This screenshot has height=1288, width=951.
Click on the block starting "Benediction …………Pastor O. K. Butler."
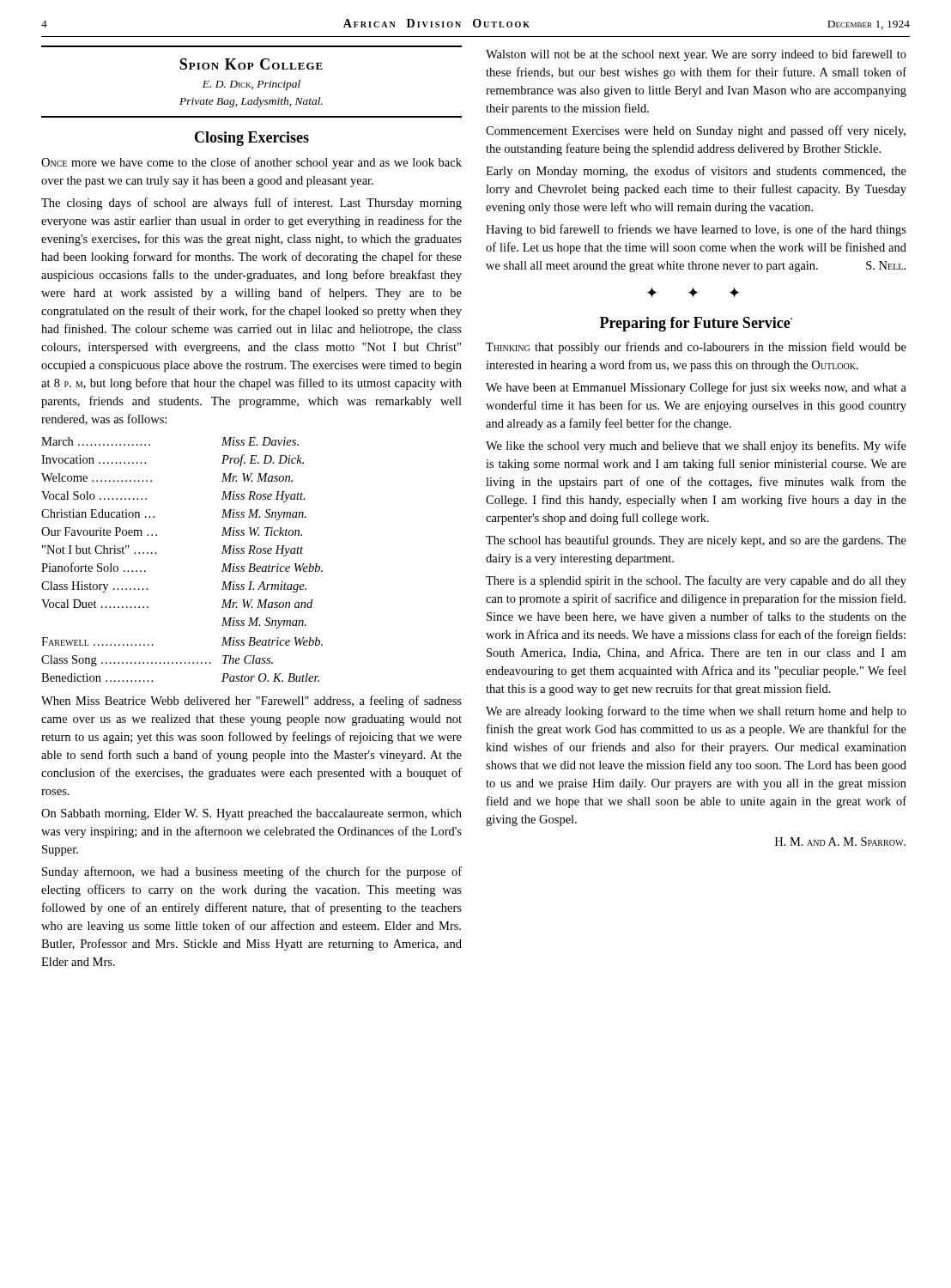[x=74, y=677]
